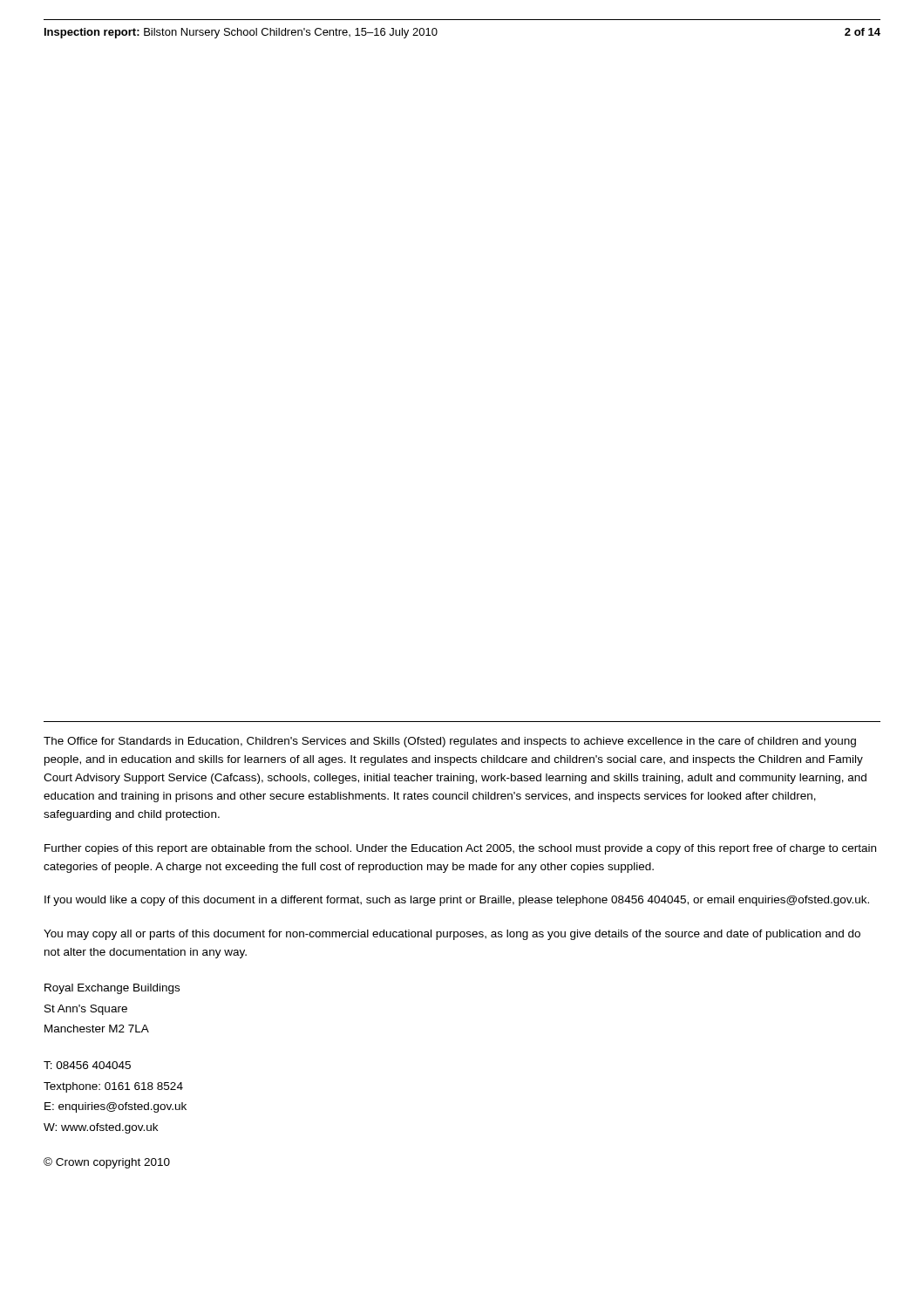Locate the element starting "The Office for Standards in Education, Children's"
The image size is (924, 1308).
click(x=455, y=777)
